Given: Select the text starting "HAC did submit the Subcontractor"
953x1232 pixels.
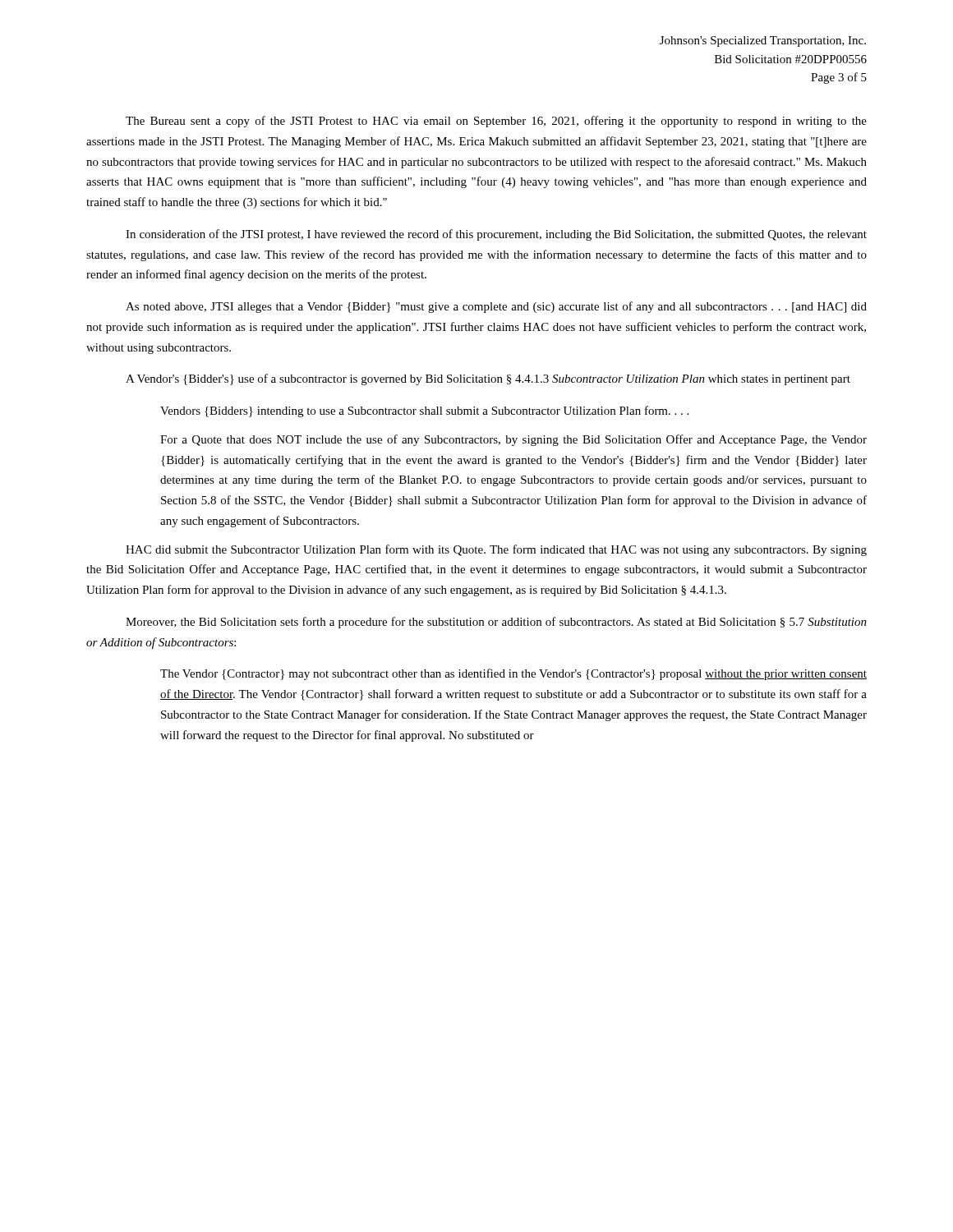Looking at the screenshot, I should click(x=476, y=569).
